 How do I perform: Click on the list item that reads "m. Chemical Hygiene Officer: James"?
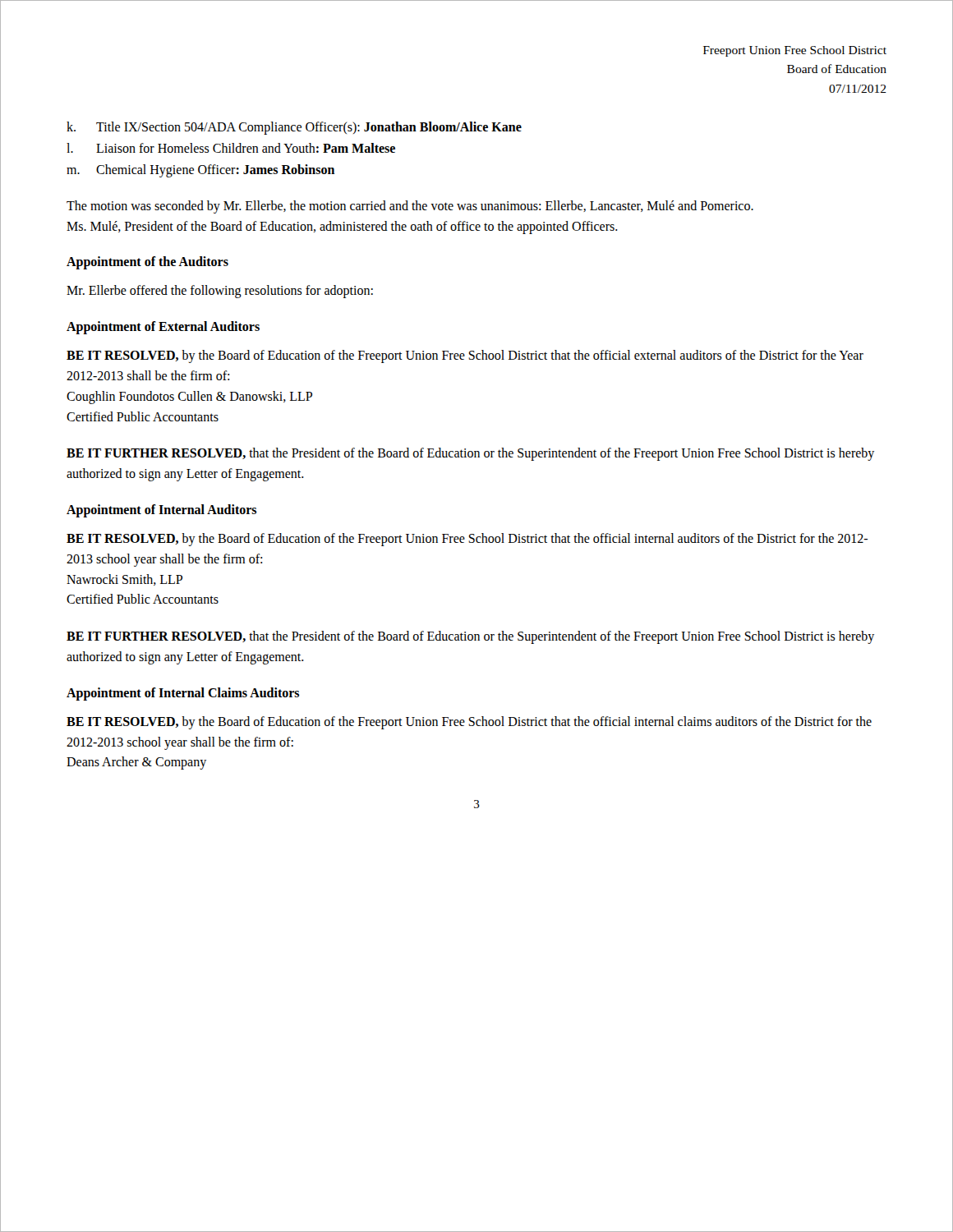point(200,171)
